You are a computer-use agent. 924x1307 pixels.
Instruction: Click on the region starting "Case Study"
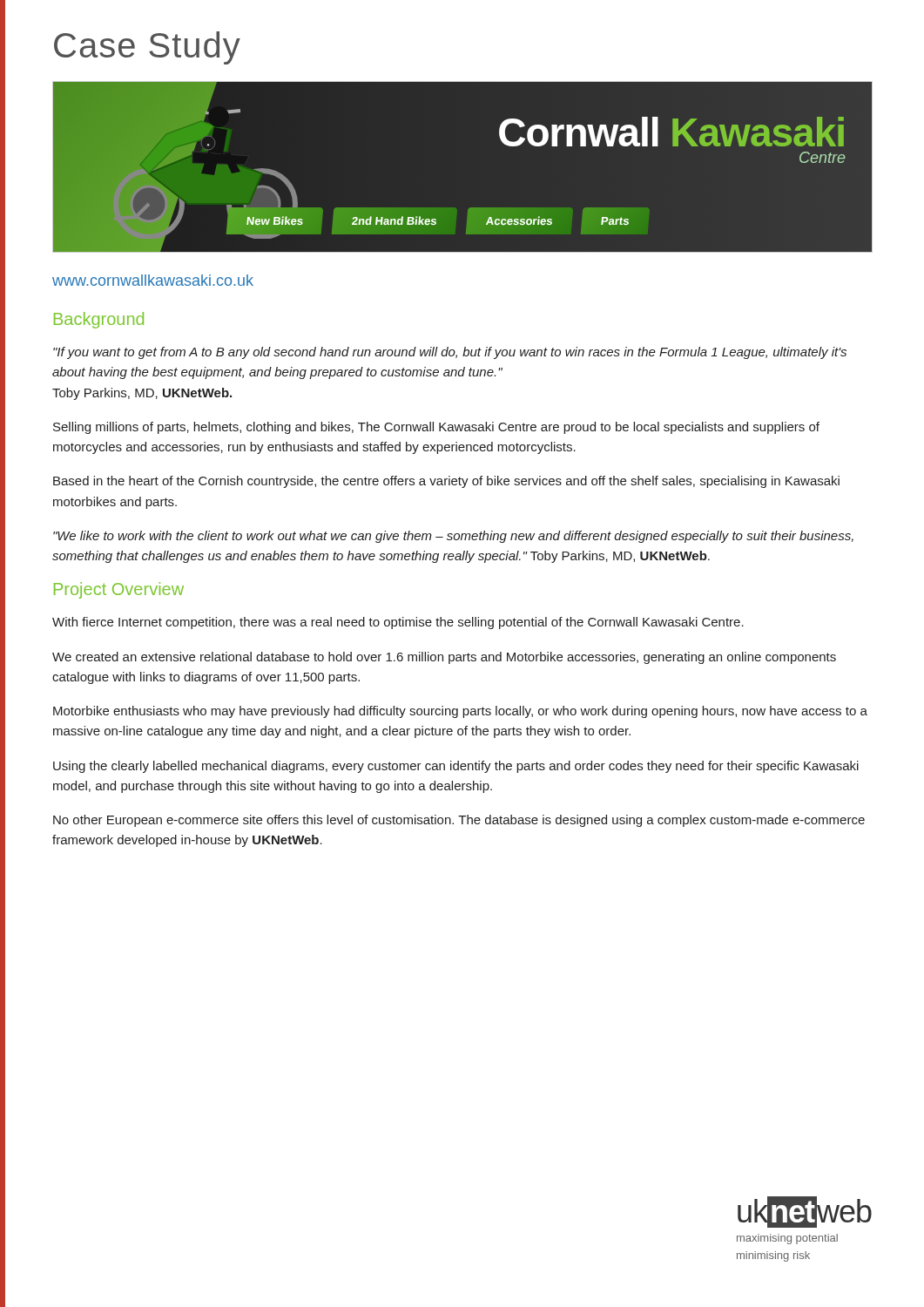(147, 48)
